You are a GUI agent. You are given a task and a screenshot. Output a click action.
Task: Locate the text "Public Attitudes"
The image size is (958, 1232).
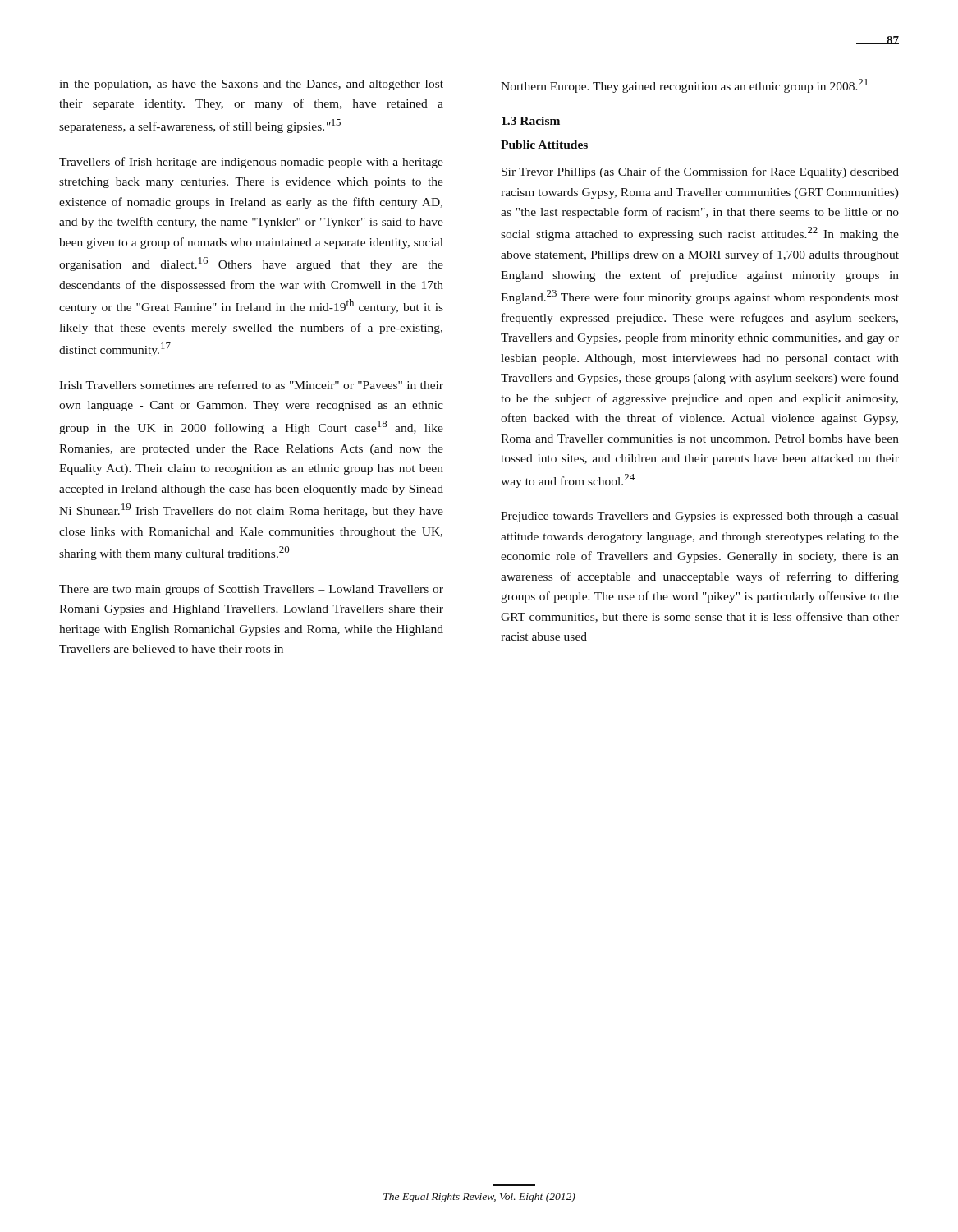pyautogui.click(x=544, y=144)
